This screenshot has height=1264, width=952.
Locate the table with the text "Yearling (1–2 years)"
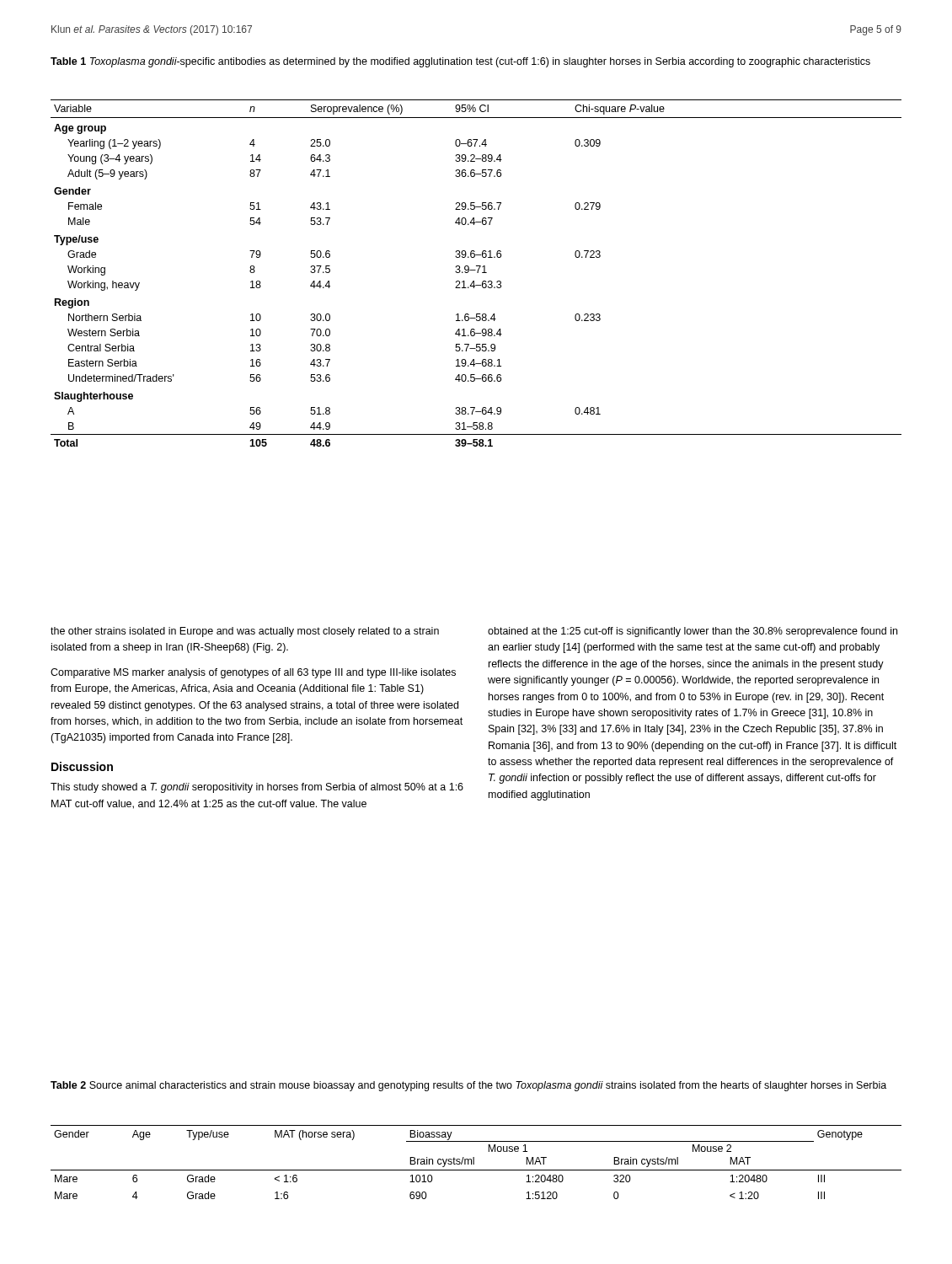(x=476, y=276)
